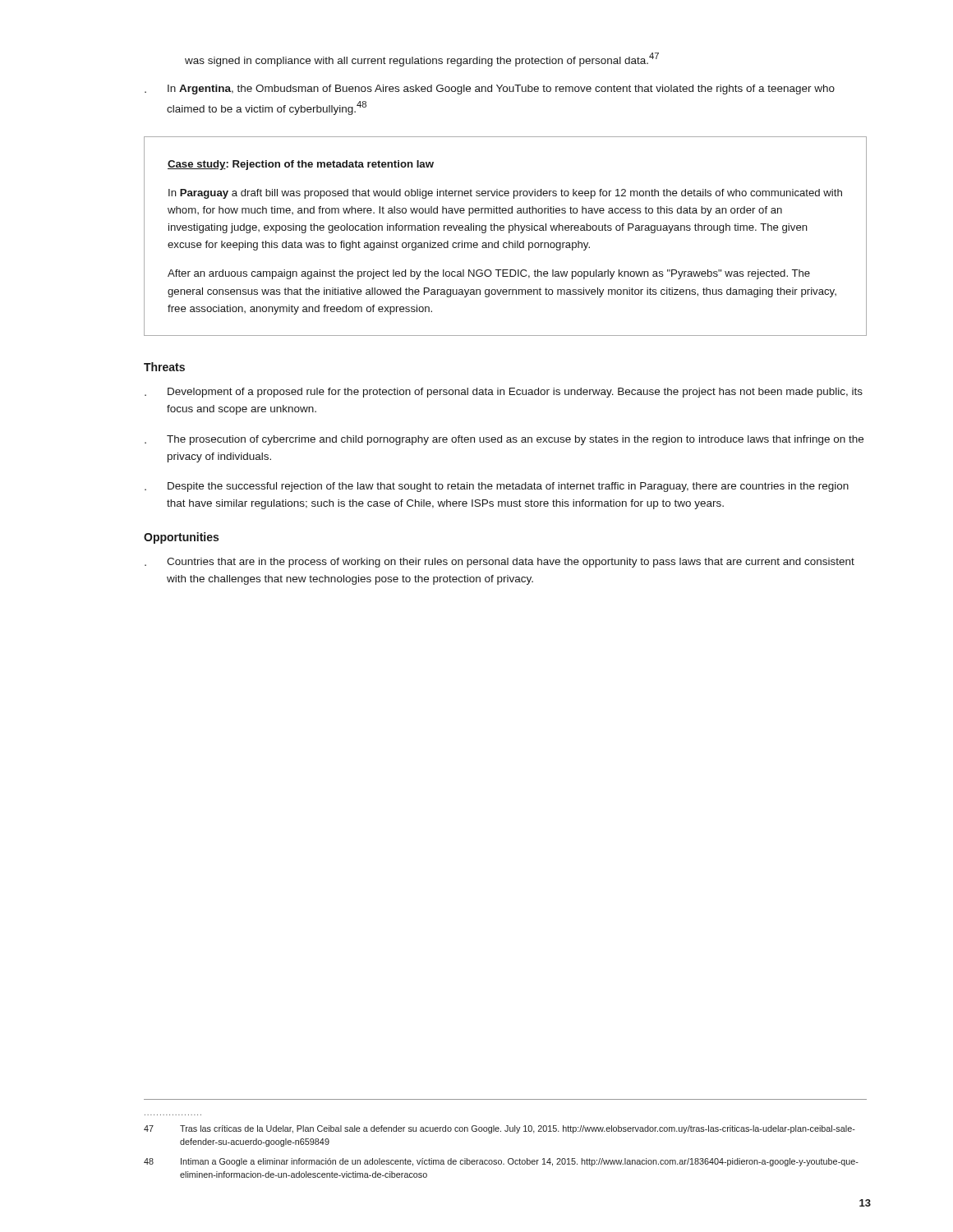Locate the block of text that opens with "· Countries that are in the process"
Screen dimensions: 1232x953
coord(505,571)
